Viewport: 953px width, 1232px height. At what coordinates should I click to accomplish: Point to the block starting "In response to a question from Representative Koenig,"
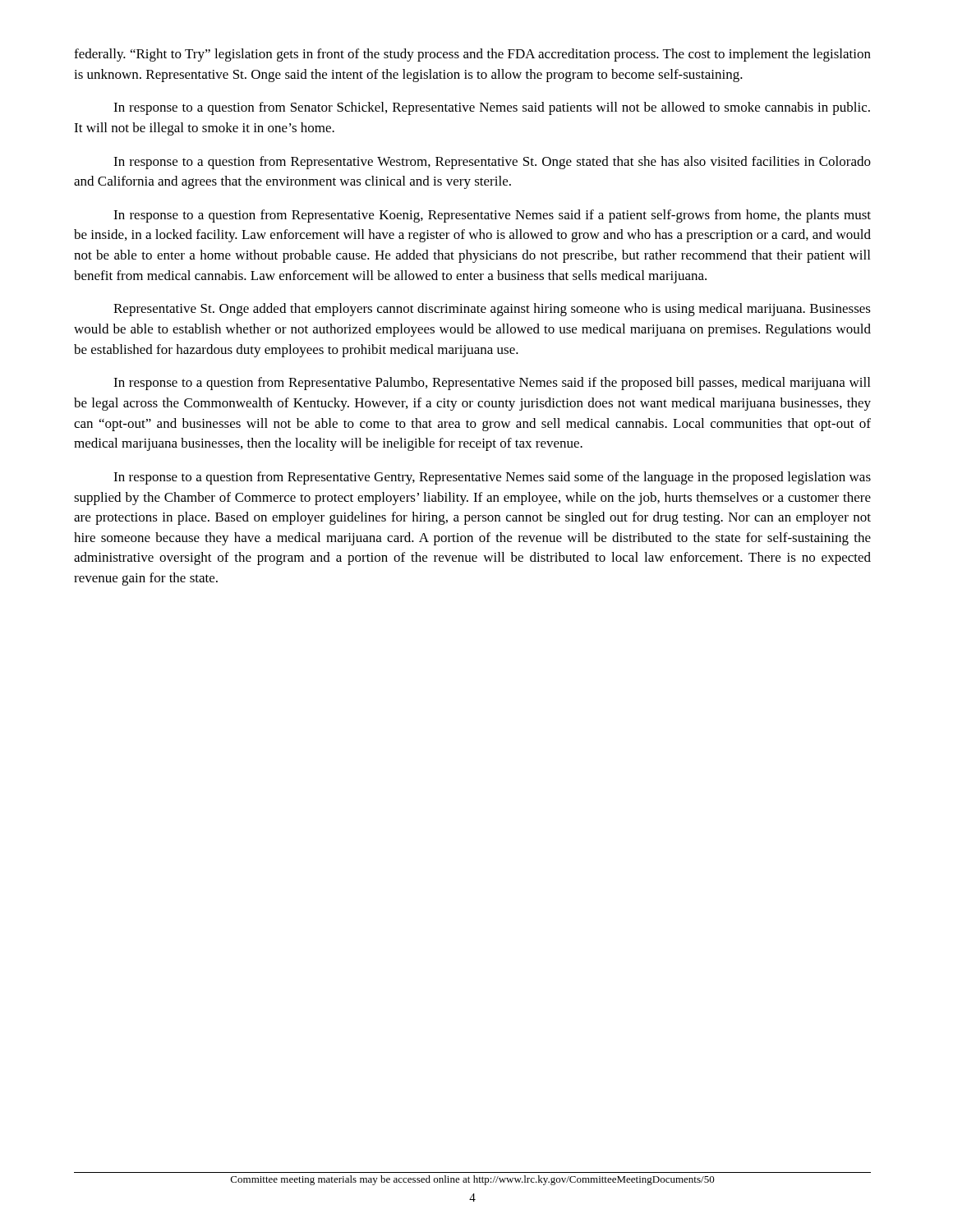click(472, 246)
